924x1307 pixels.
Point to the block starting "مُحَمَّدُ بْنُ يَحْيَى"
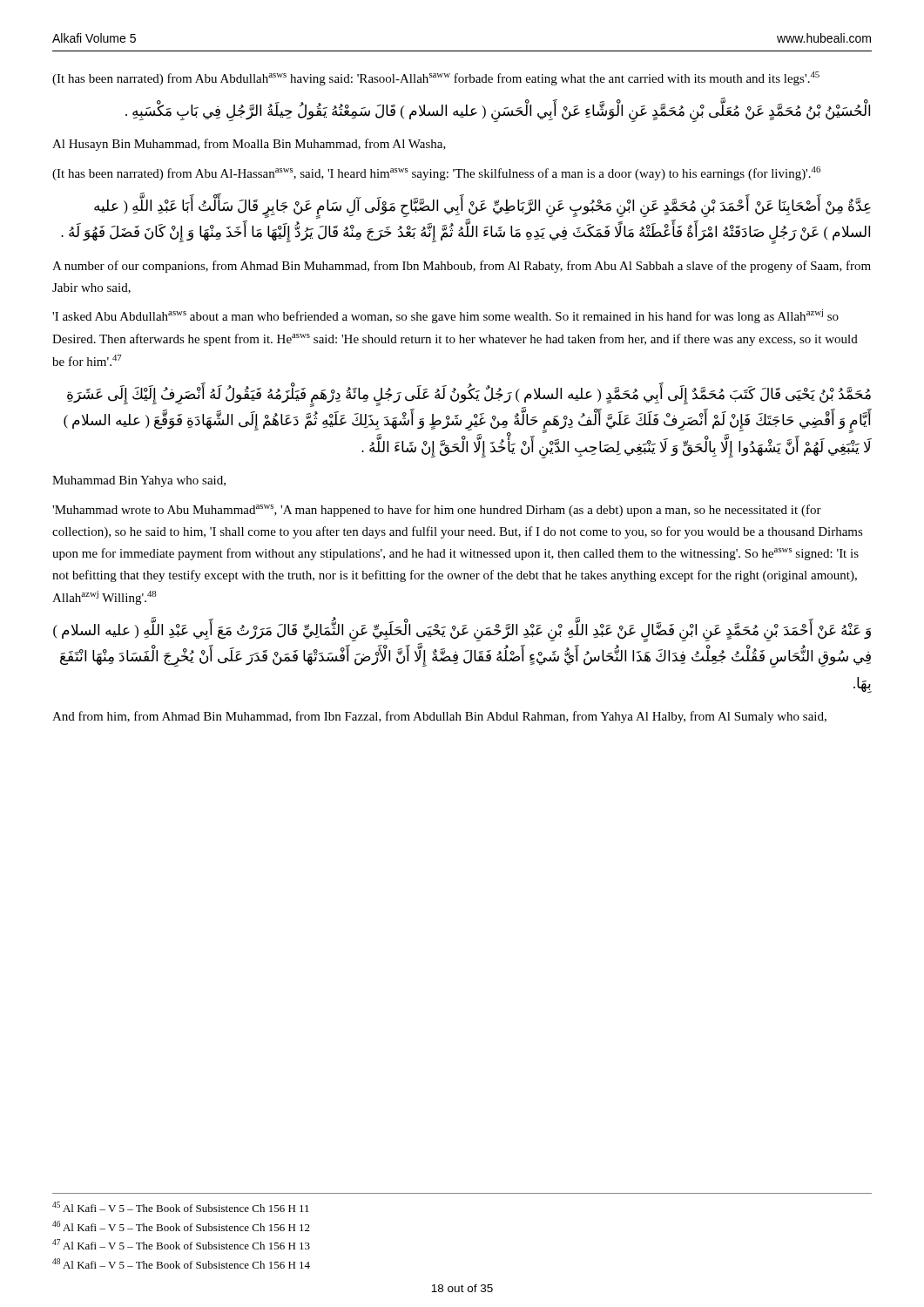(x=467, y=420)
